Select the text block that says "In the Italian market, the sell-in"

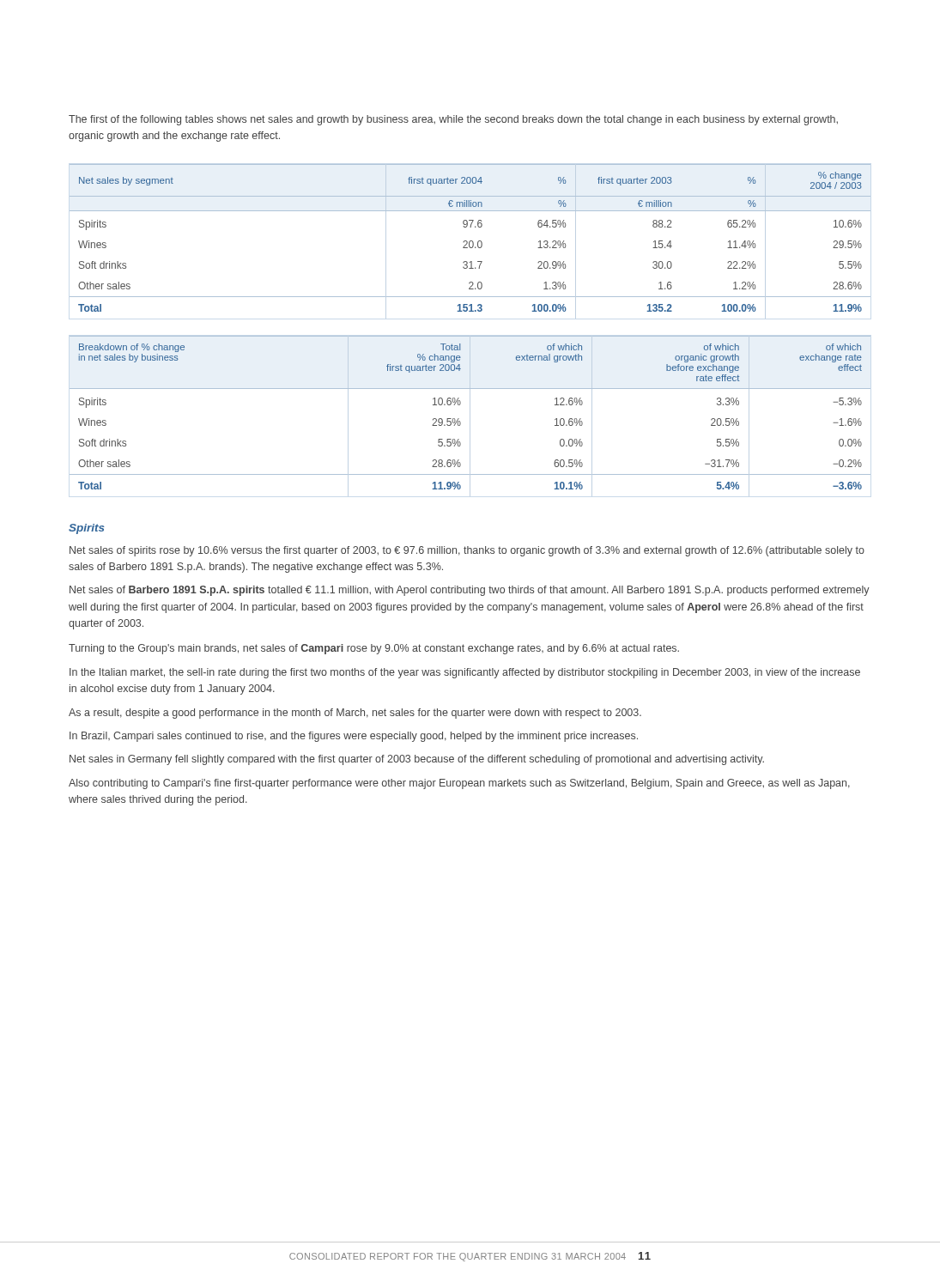(465, 680)
